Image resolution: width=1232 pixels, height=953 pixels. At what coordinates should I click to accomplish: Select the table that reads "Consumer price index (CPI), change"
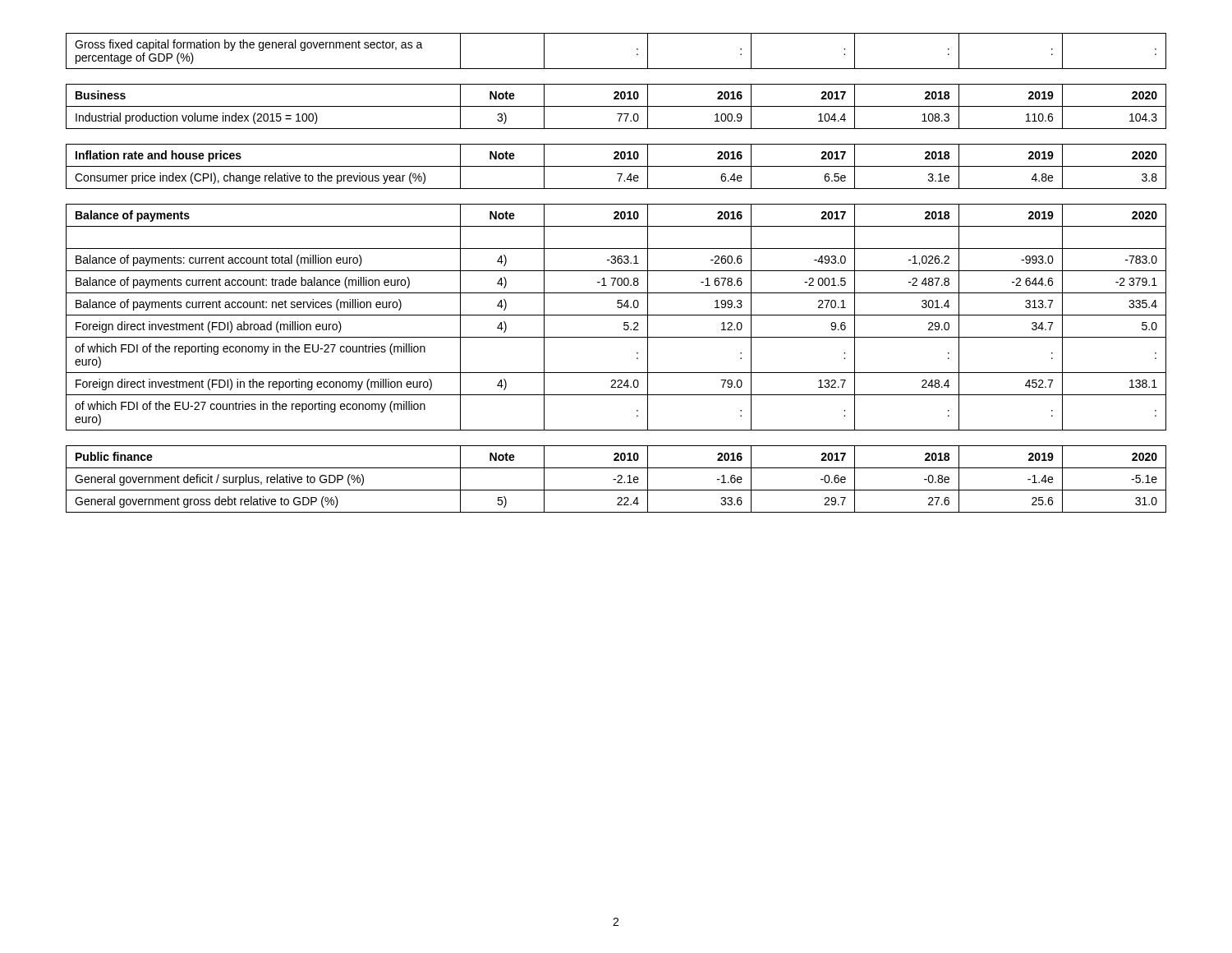tap(616, 166)
